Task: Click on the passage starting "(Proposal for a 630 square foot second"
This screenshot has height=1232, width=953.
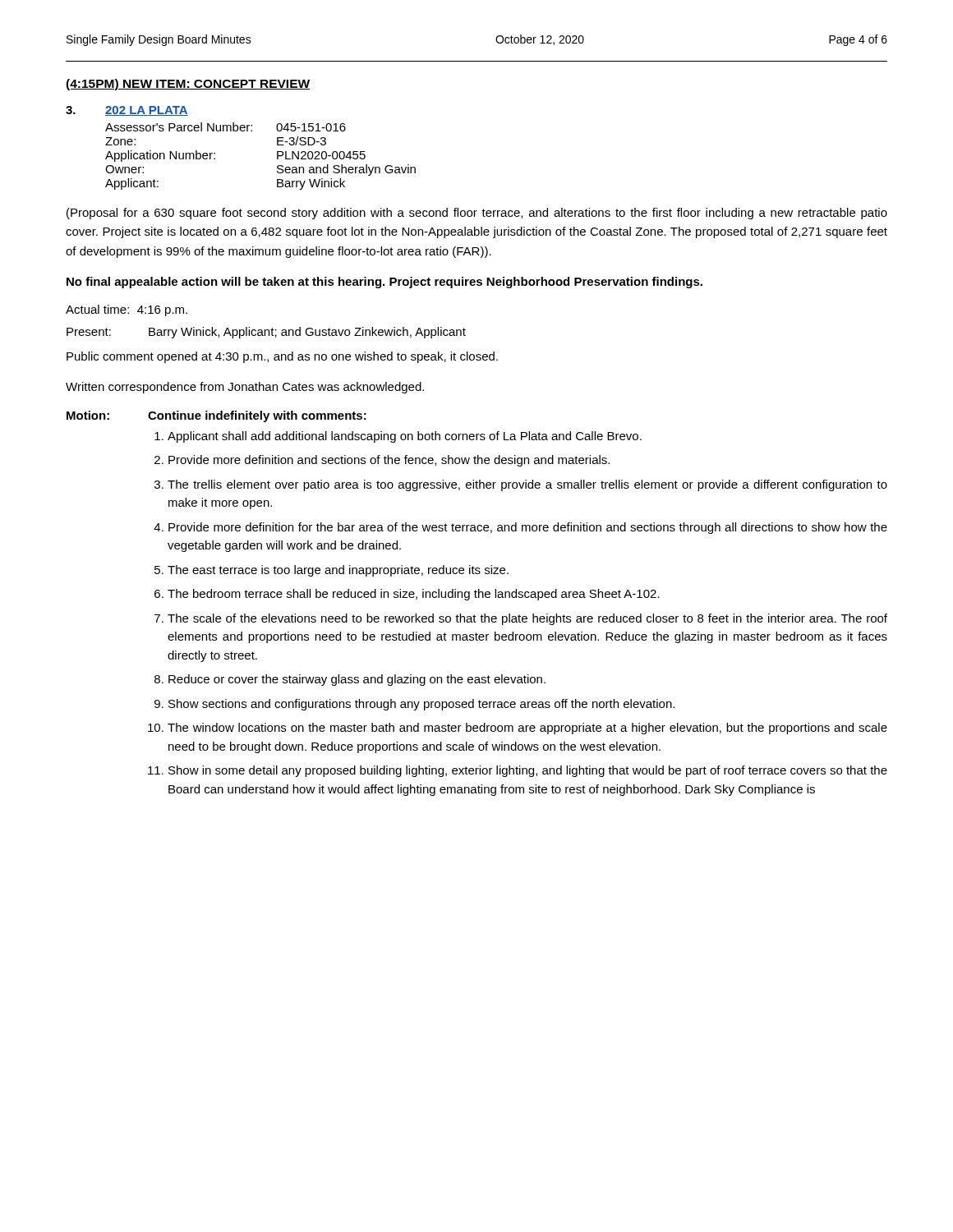Action: click(x=476, y=231)
